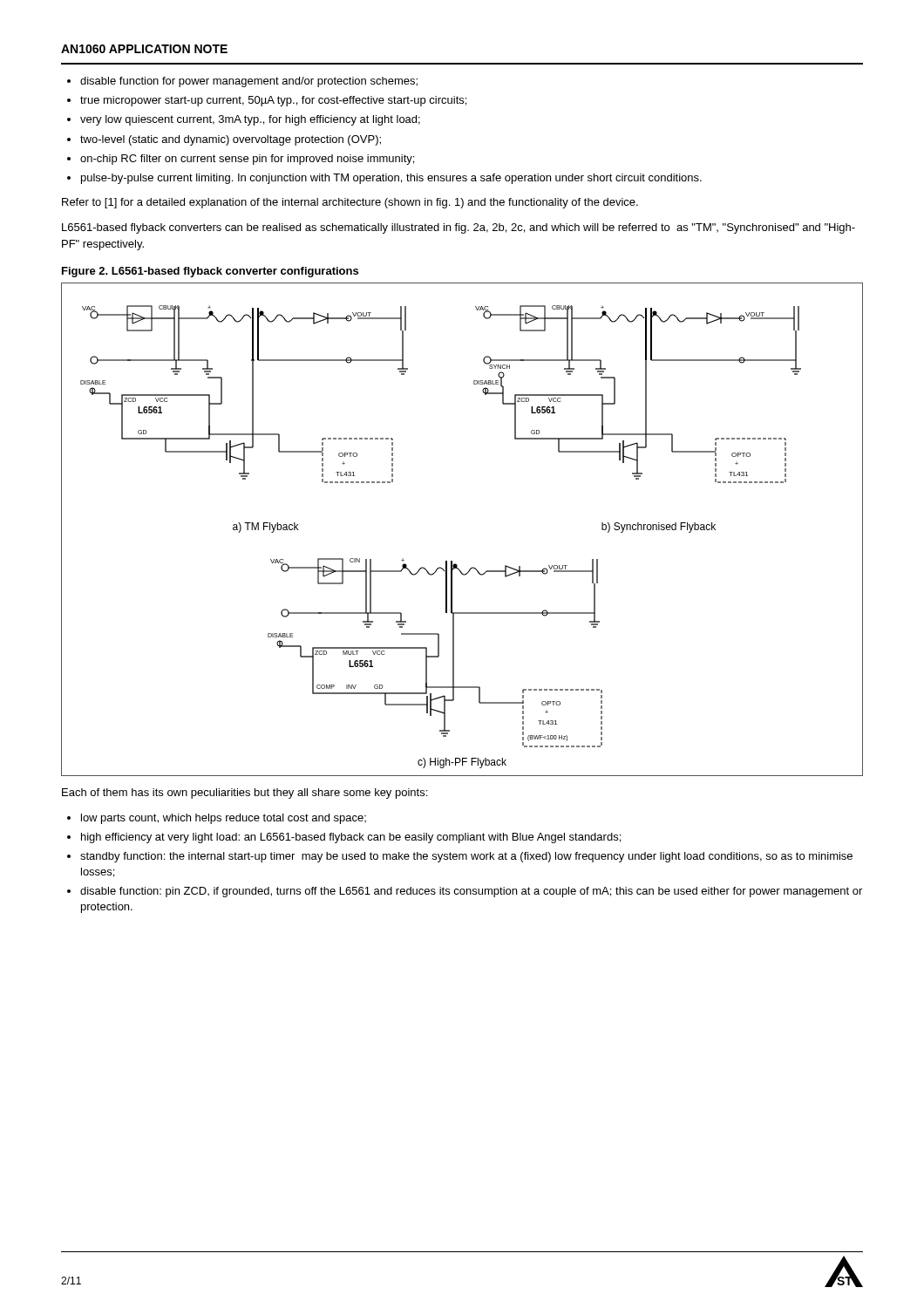Image resolution: width=924 pixels, height=1308 pixels.
Task: Where is the passage that starts "disable function: pin ZCD, if"?
Action: point(471,899)
